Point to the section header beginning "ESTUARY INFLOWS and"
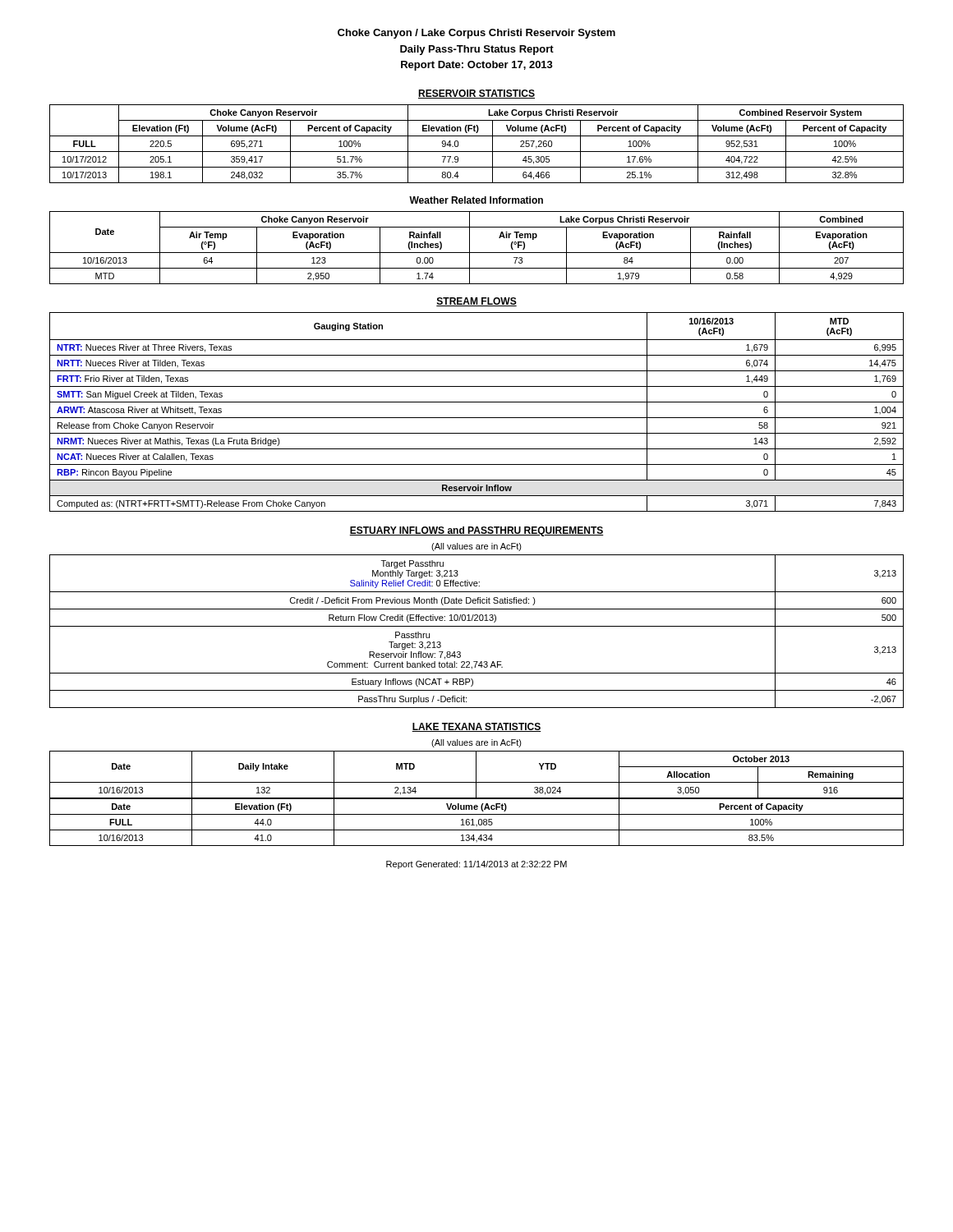The width and height of the screenshot is (953, 1232). pyautogui.click(x=476, y=530)
